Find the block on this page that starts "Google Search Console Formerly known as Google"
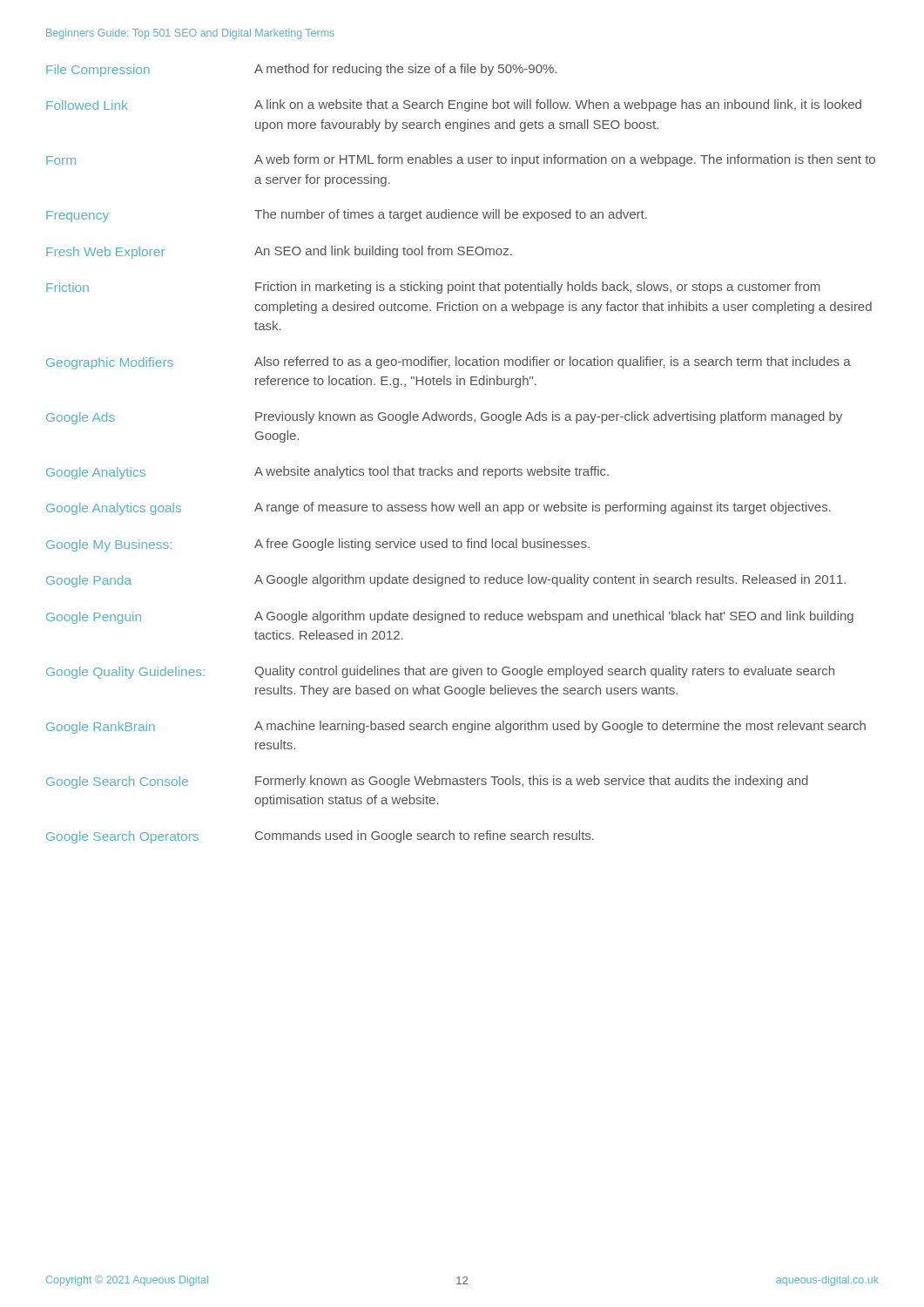Image resolution: width=924 pixels, height=1307 pixels. [462, 791]
